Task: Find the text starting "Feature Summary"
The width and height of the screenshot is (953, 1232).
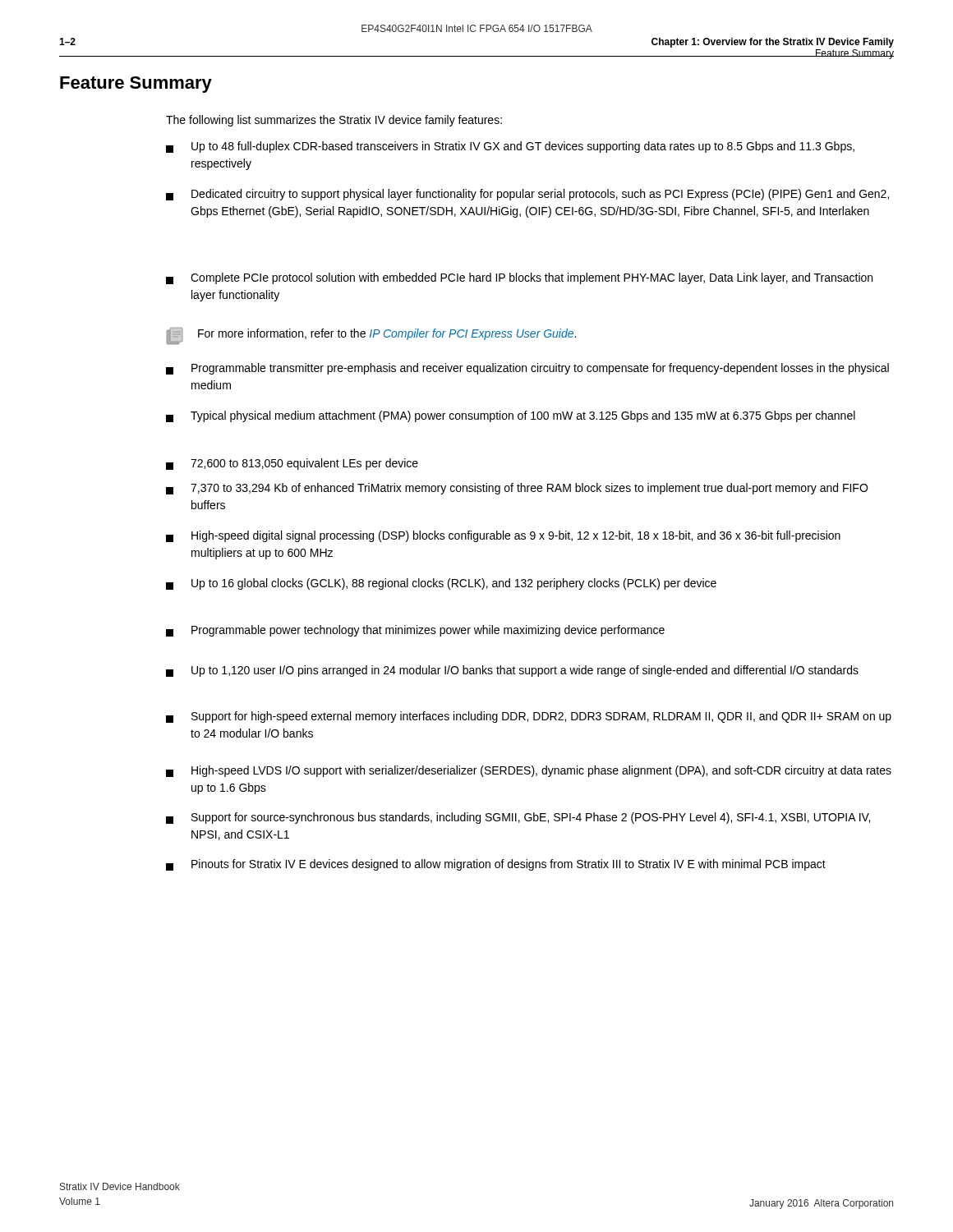Action: (136, 83)
